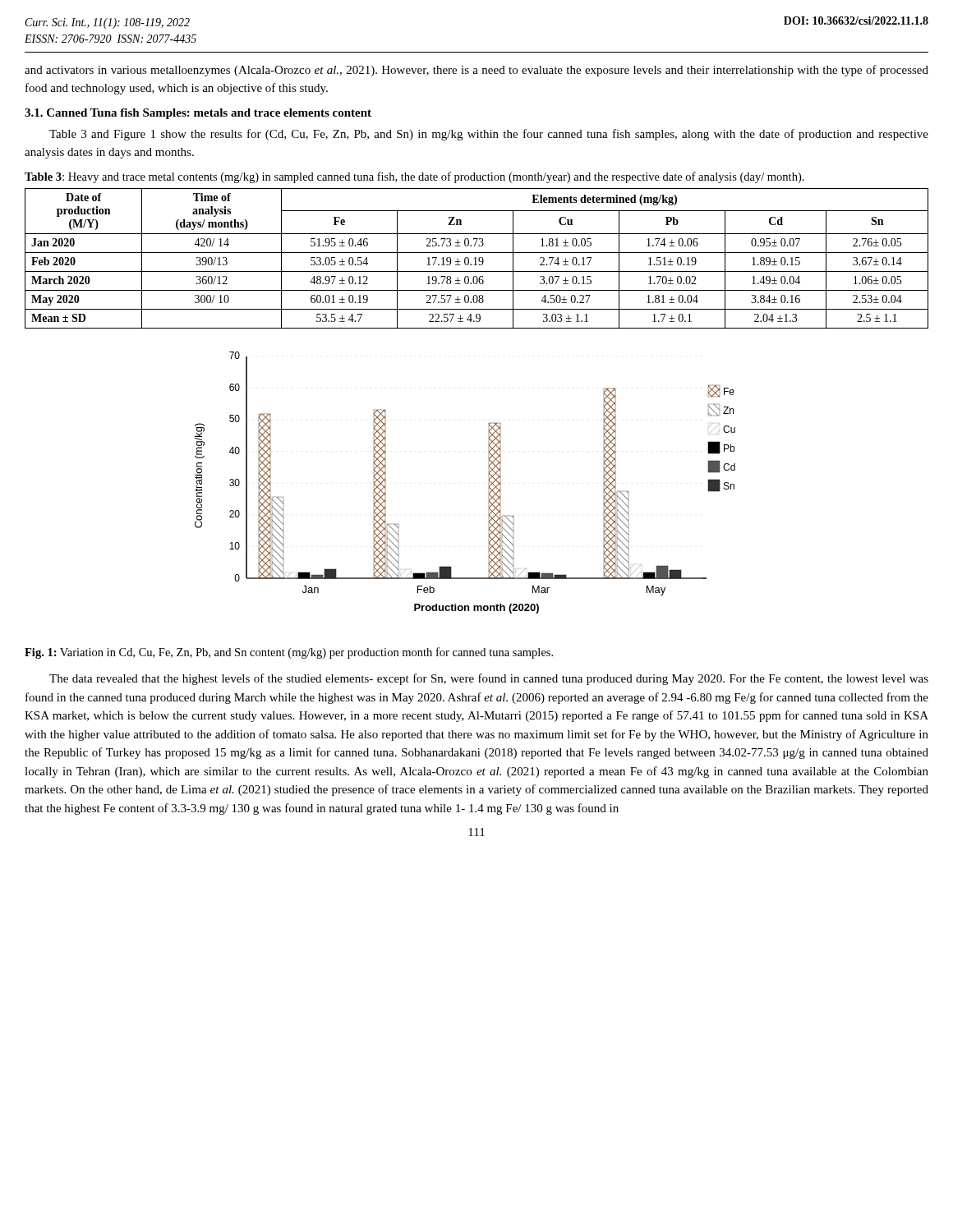The image size is (953, 1232).
Task: Navigate to the text block starting "and activators in"
Action: tap(476, 79)
